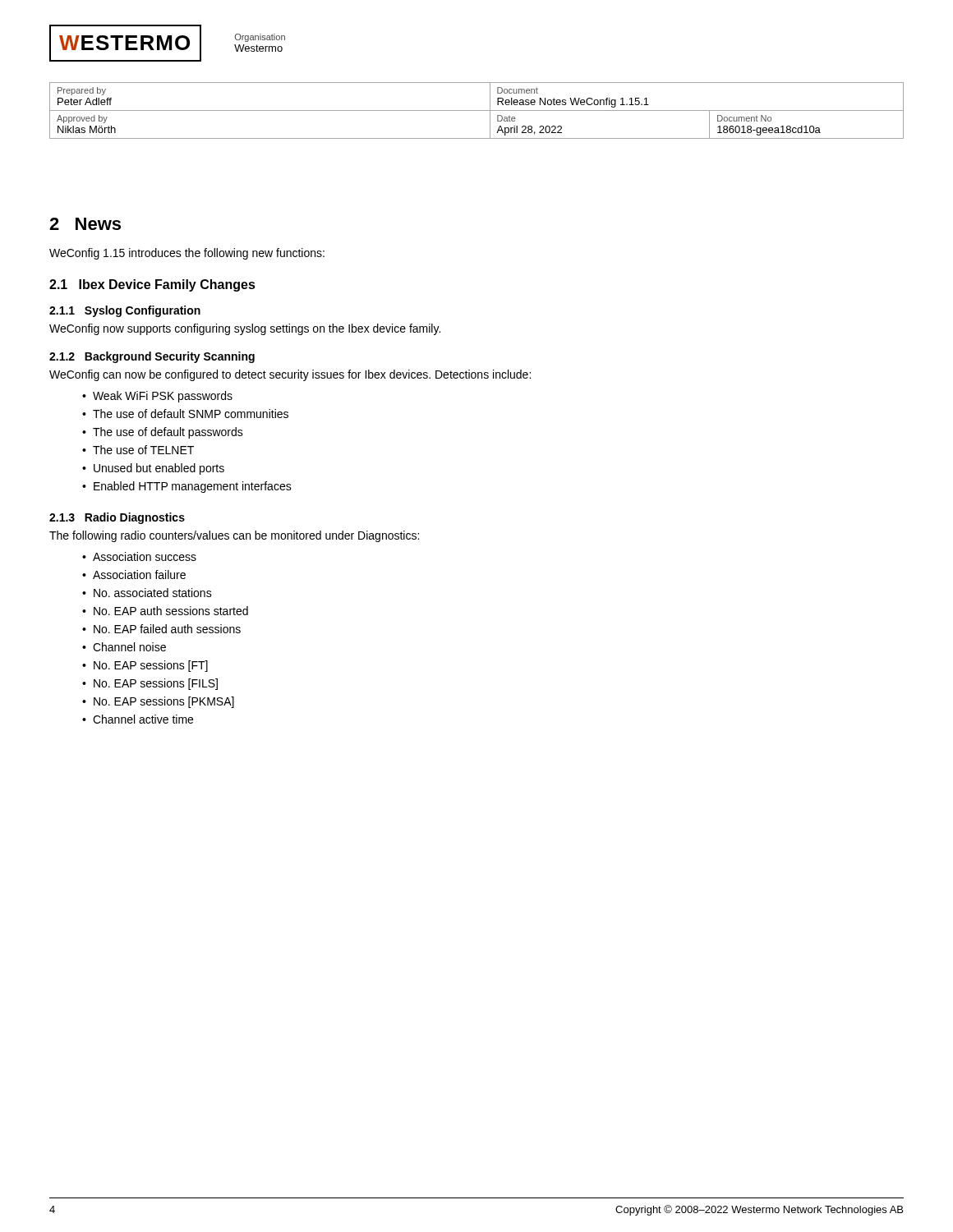The image size is (953, 1232).
Task: Click on the text starting "WeConfig 1.15 introduces"
Action: coord(187,253)
